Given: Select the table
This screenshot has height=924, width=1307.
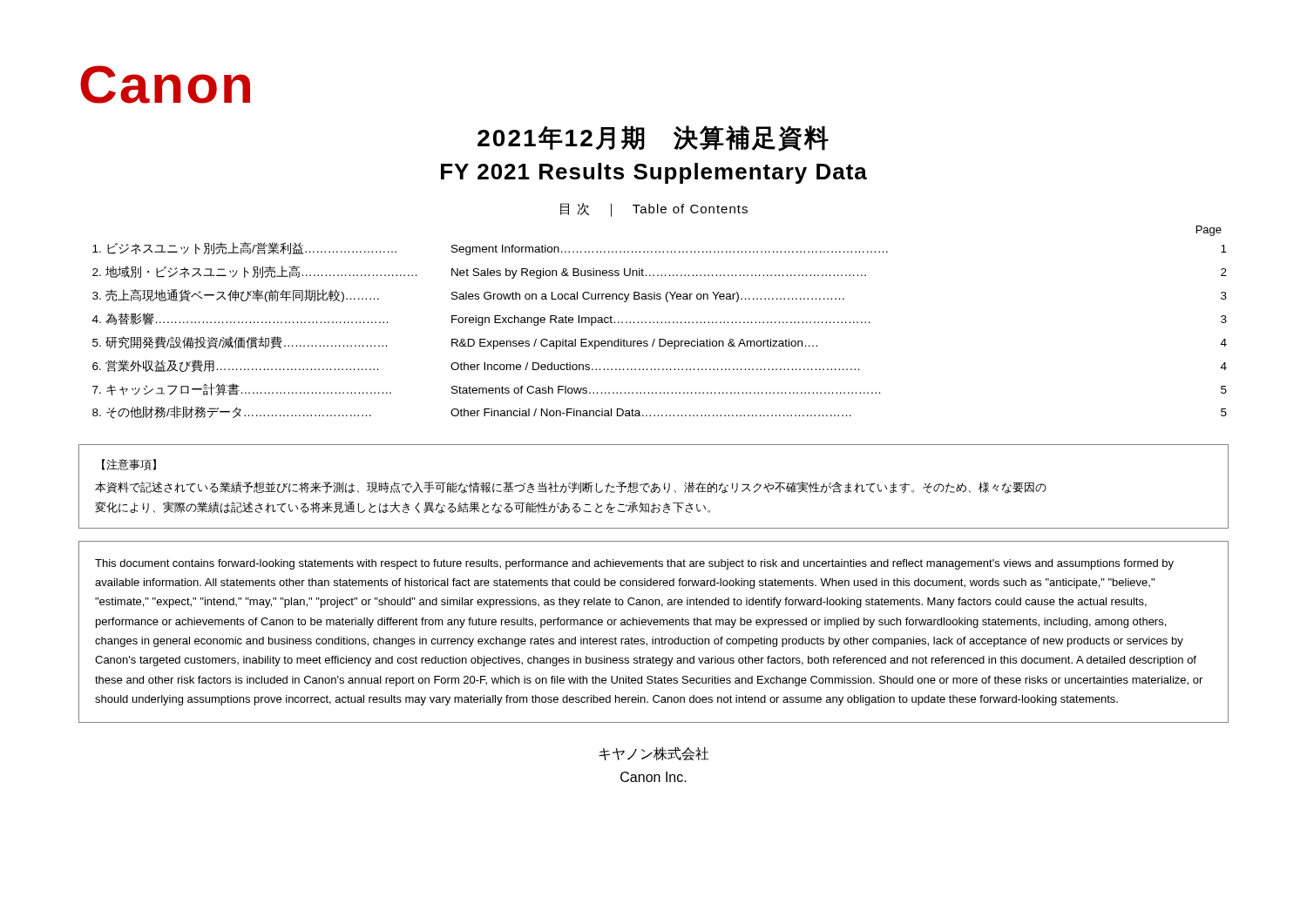Looking at the screenshot, I should [x=654, y=332].
